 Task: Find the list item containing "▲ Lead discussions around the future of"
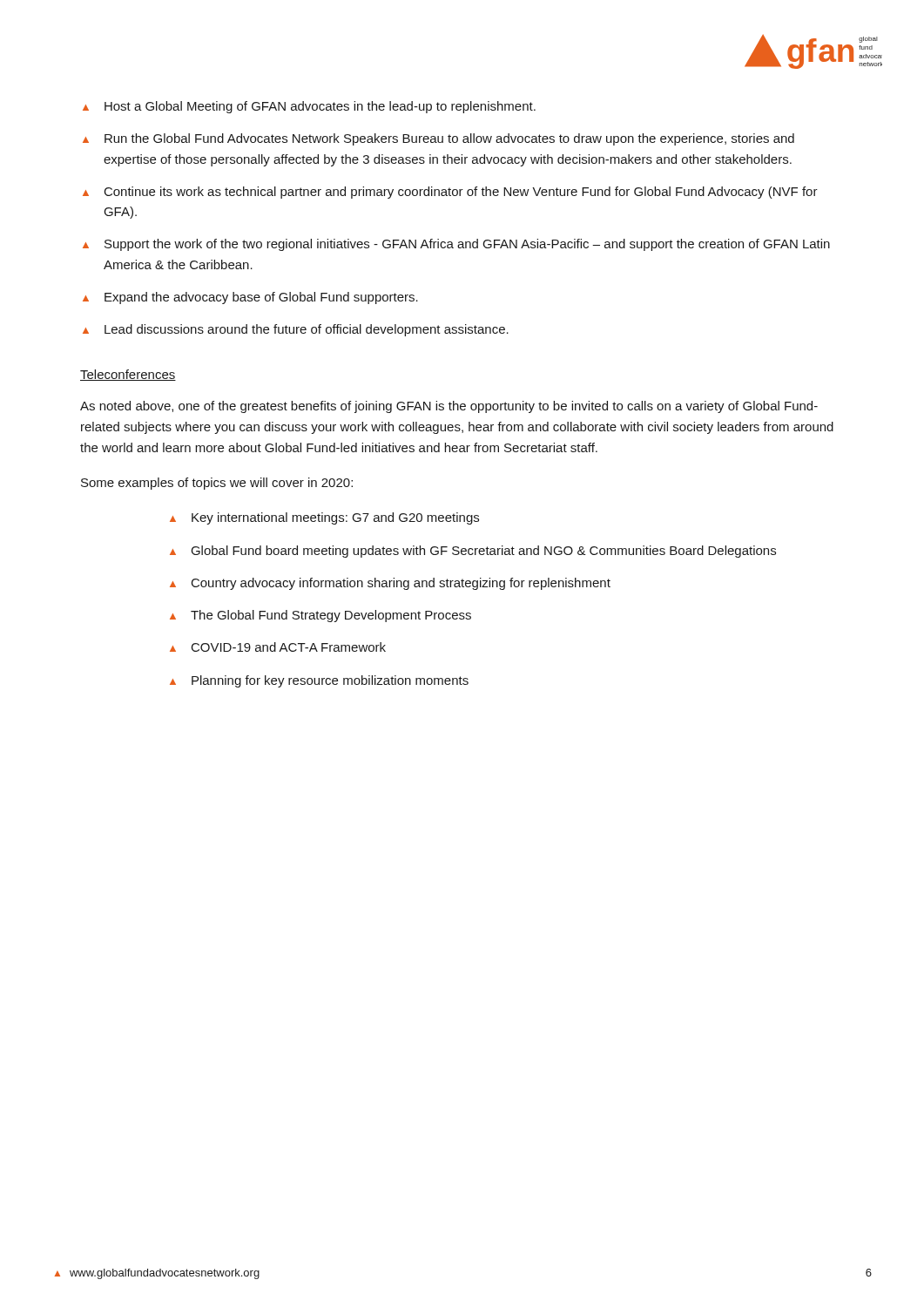(464, 329)
